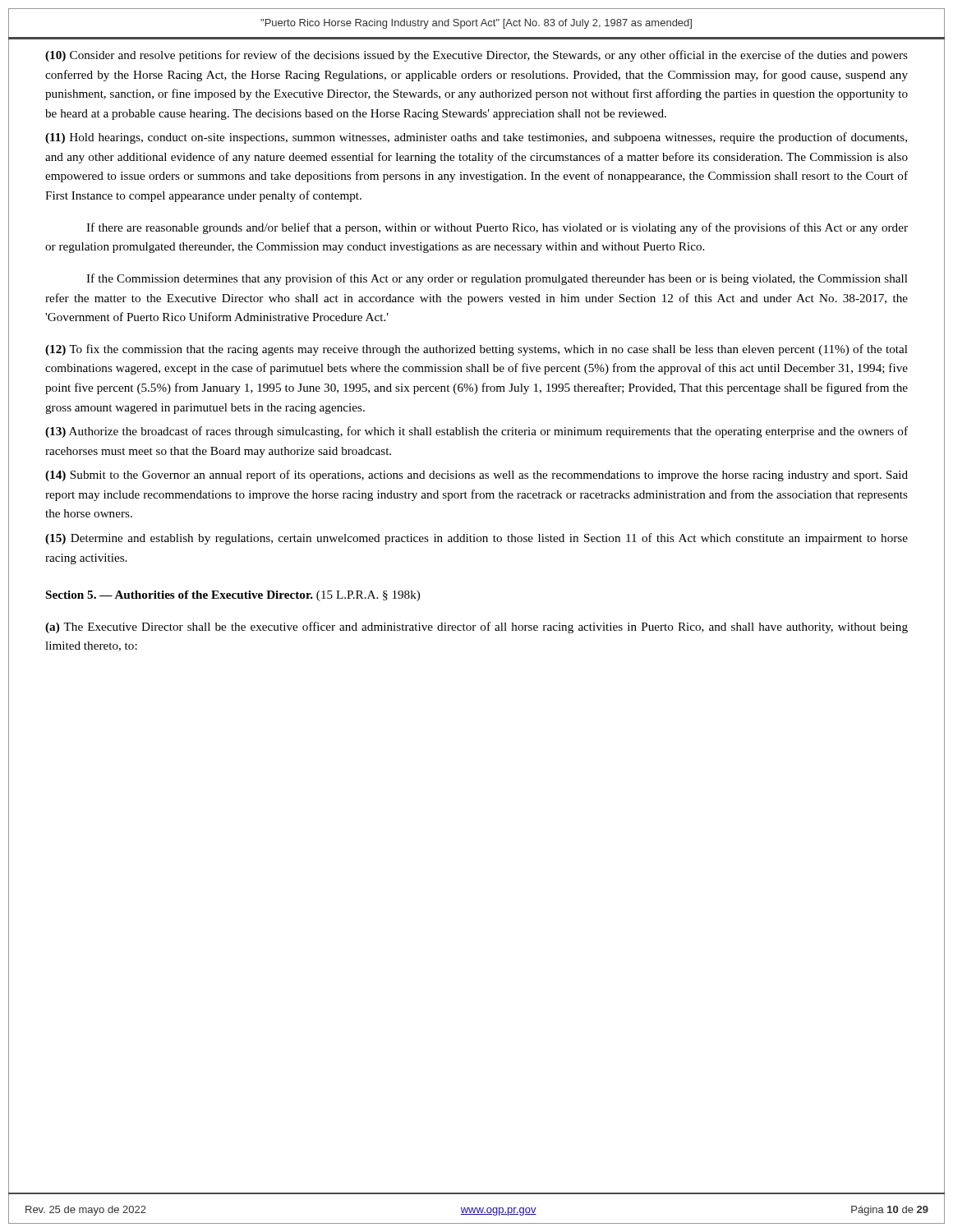Select the list item that says "(11) Hold hearings,"

click(x=476, y=166)
